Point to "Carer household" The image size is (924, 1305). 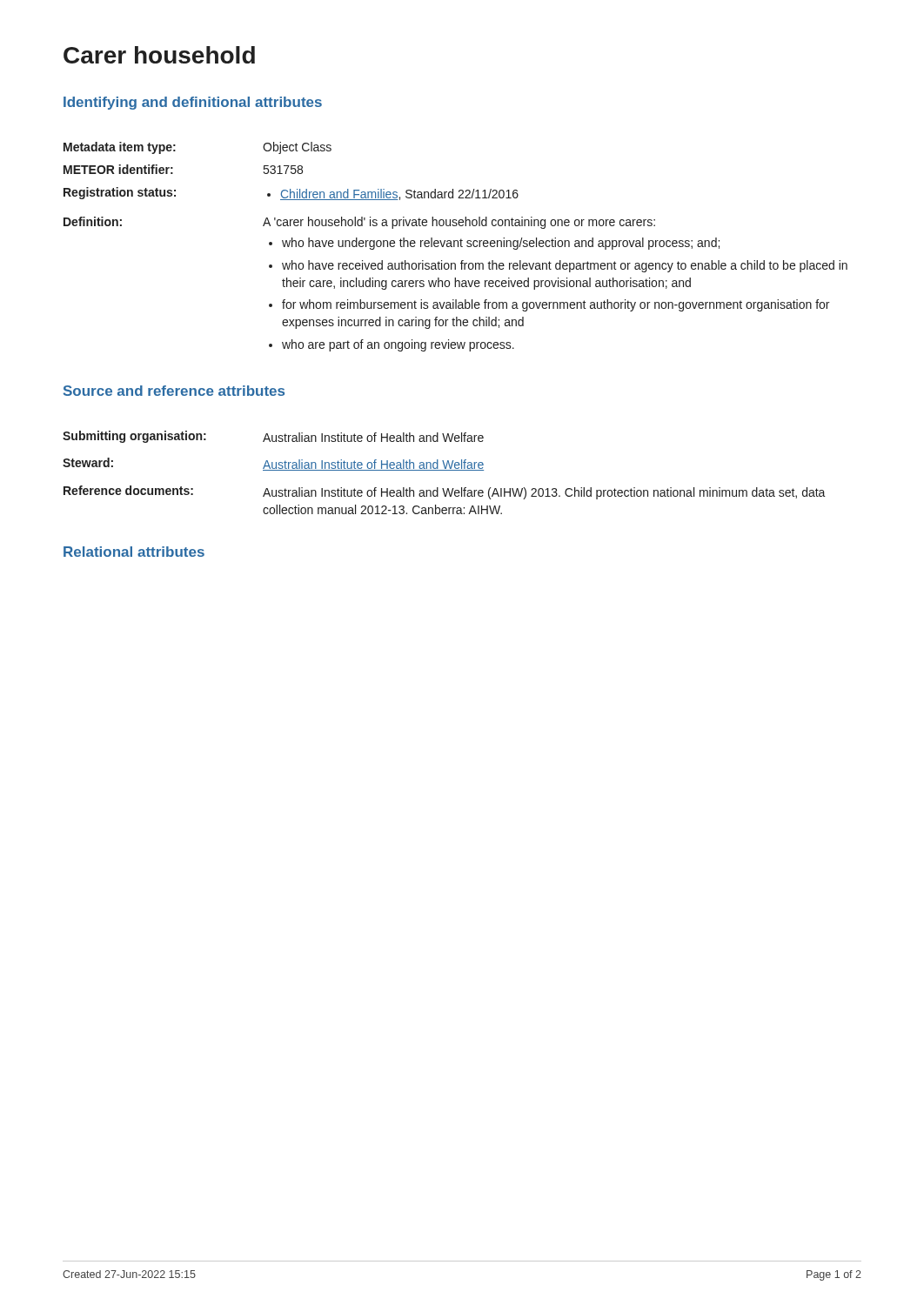click(x=159, y=55)
